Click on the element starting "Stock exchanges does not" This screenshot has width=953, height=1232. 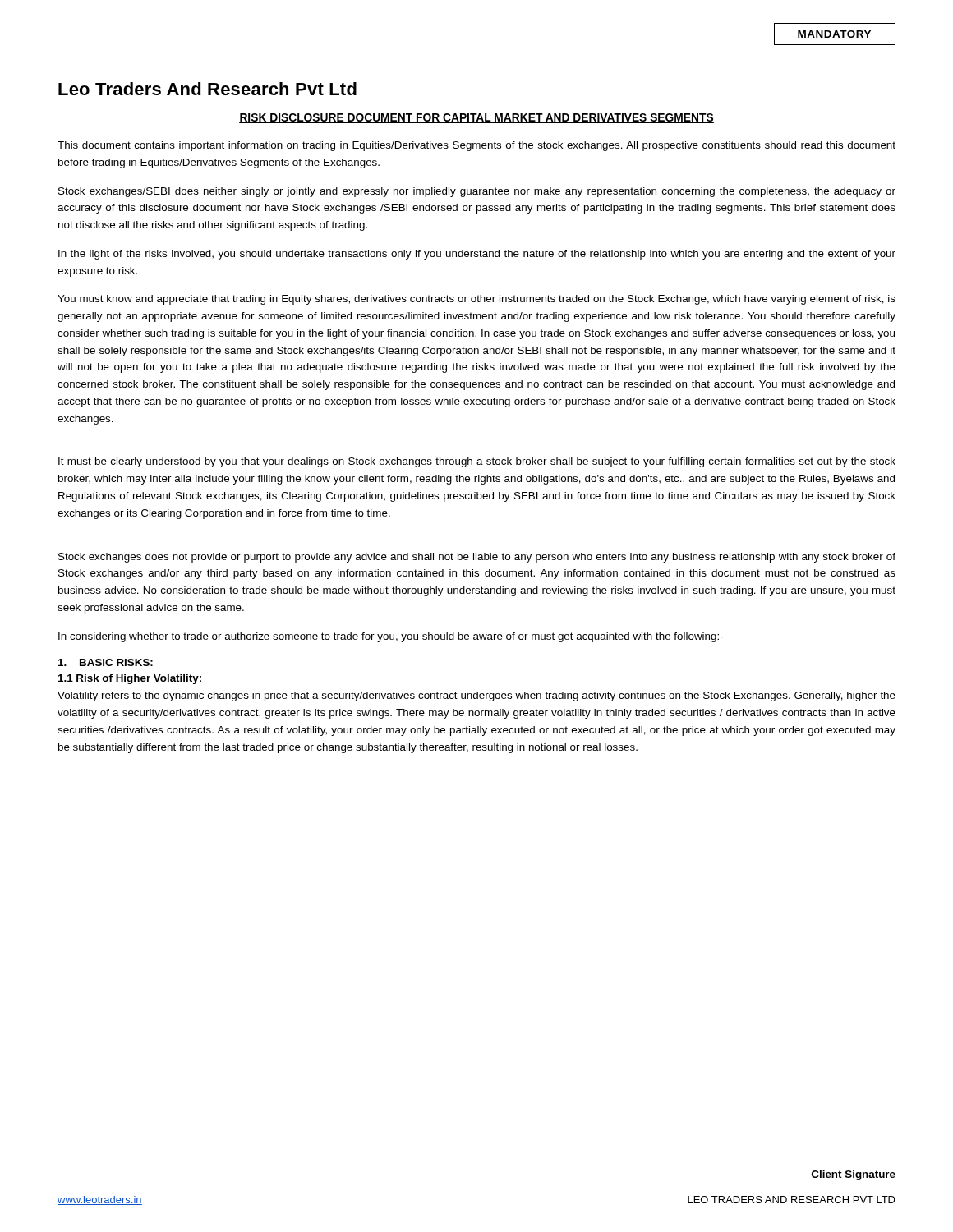pos(476,582)
